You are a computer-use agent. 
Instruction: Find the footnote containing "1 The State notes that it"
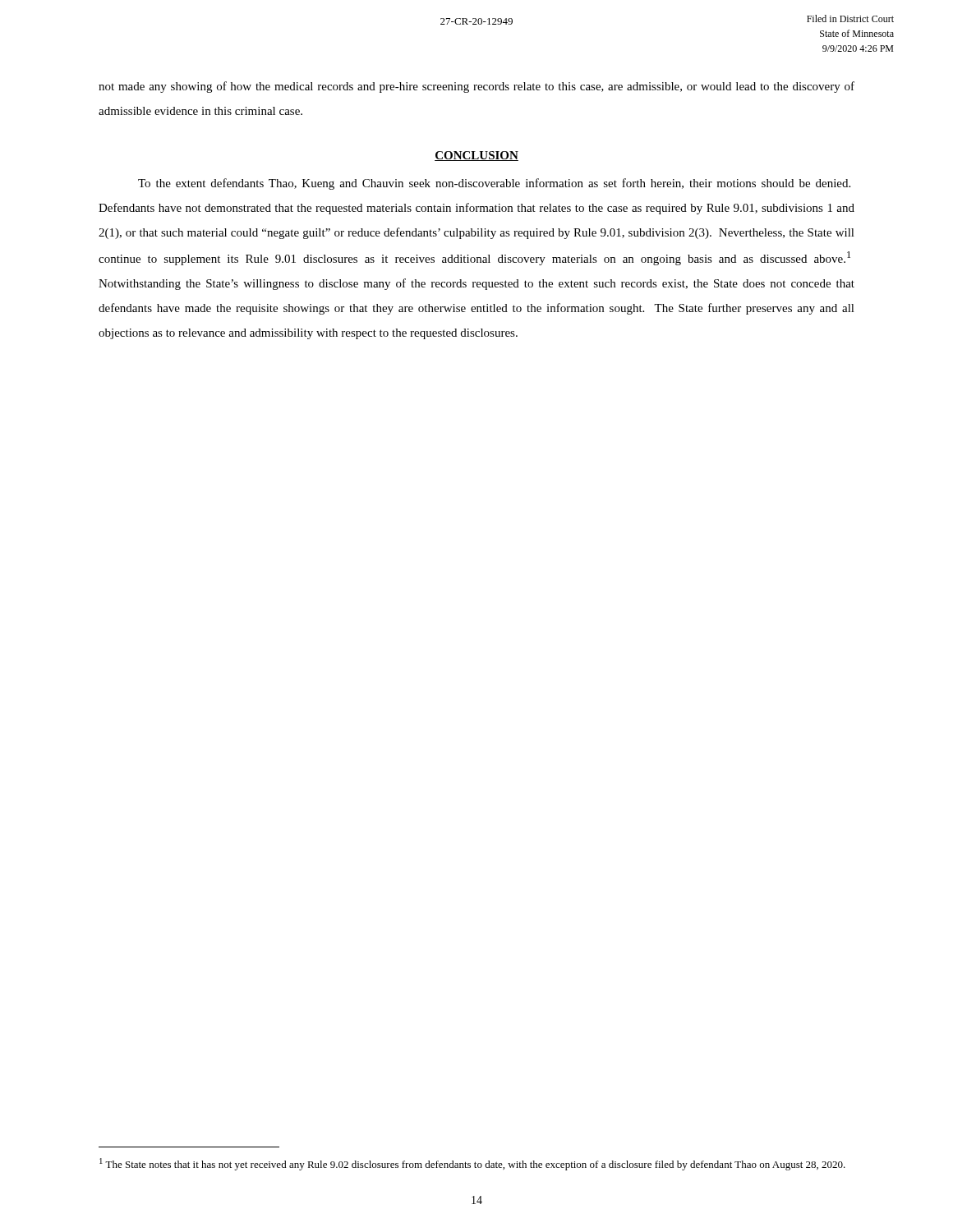point(476,1160)
